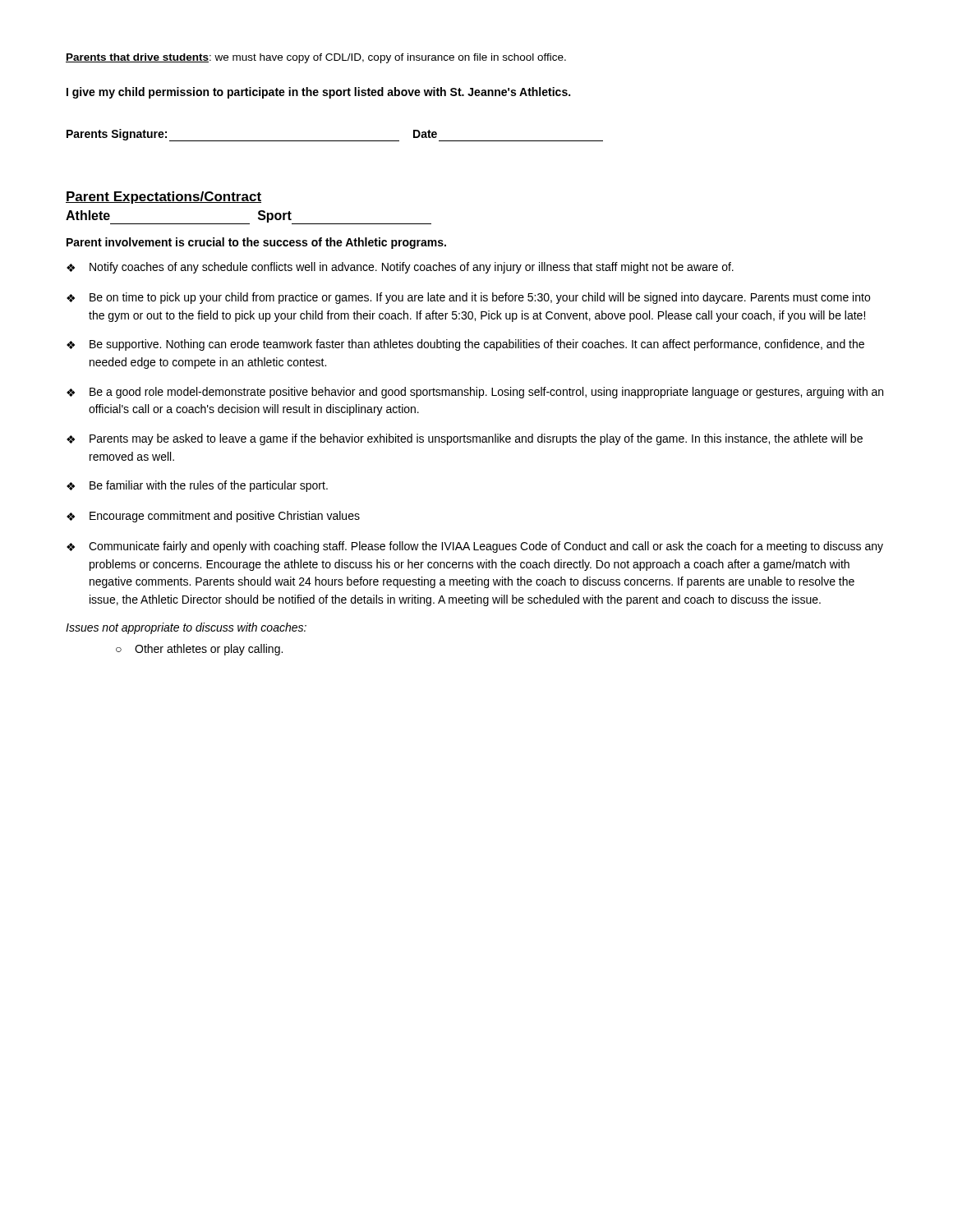This screenshot has width=953, height=1232.
Task: Locate the text with the text "Athlete Sport"
Action: pyautogui.click(x=248, y=216)
